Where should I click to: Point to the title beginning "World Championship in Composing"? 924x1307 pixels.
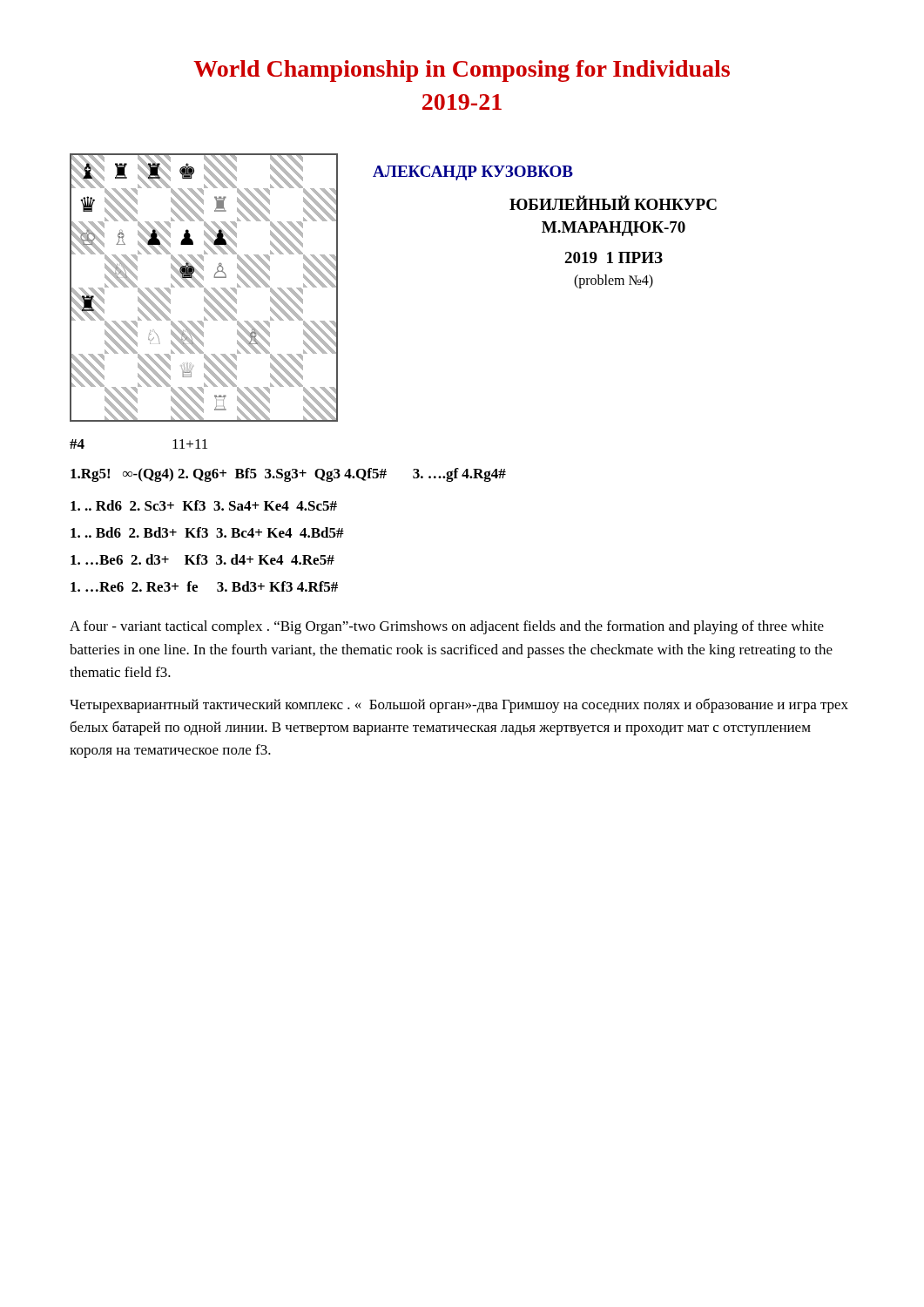pos(462,85)
